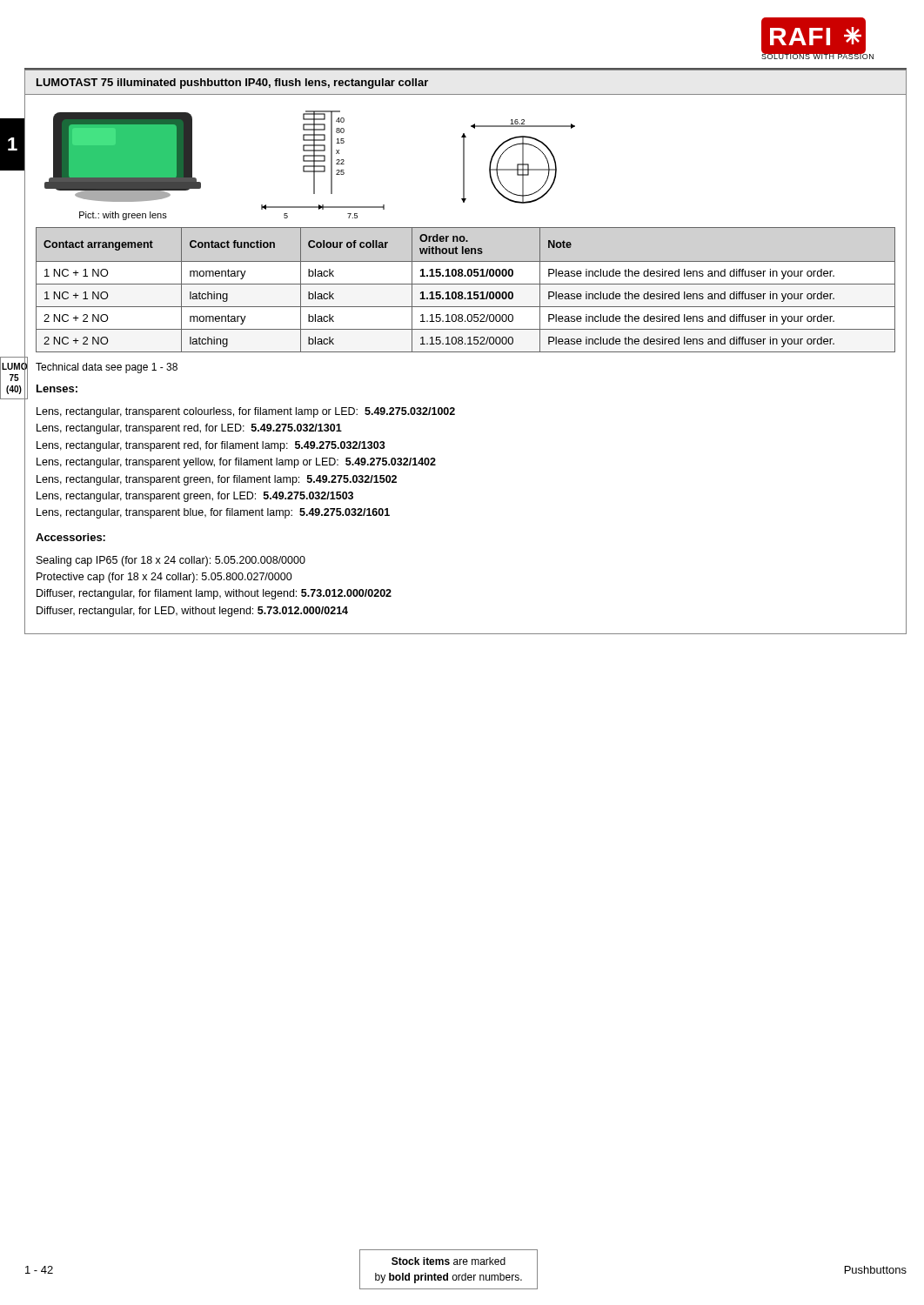Find the list item with the text "Diffuser, rectangular, for LED, without legend: 5.73.012.000/0214"
The height and width of the screenshot is (1305, 924).
(x=192, y=611)
